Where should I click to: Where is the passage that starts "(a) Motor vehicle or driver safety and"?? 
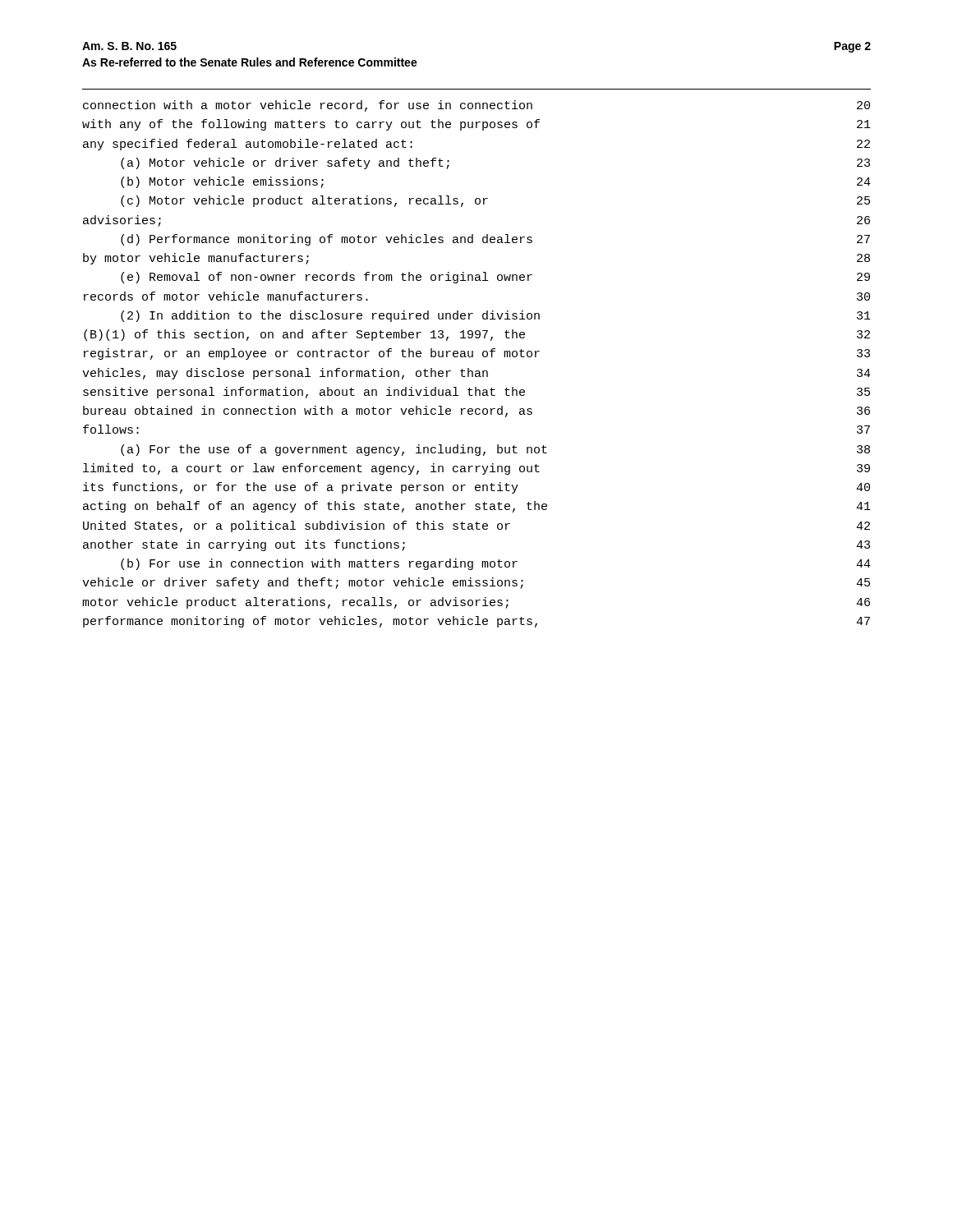point(285,163)
